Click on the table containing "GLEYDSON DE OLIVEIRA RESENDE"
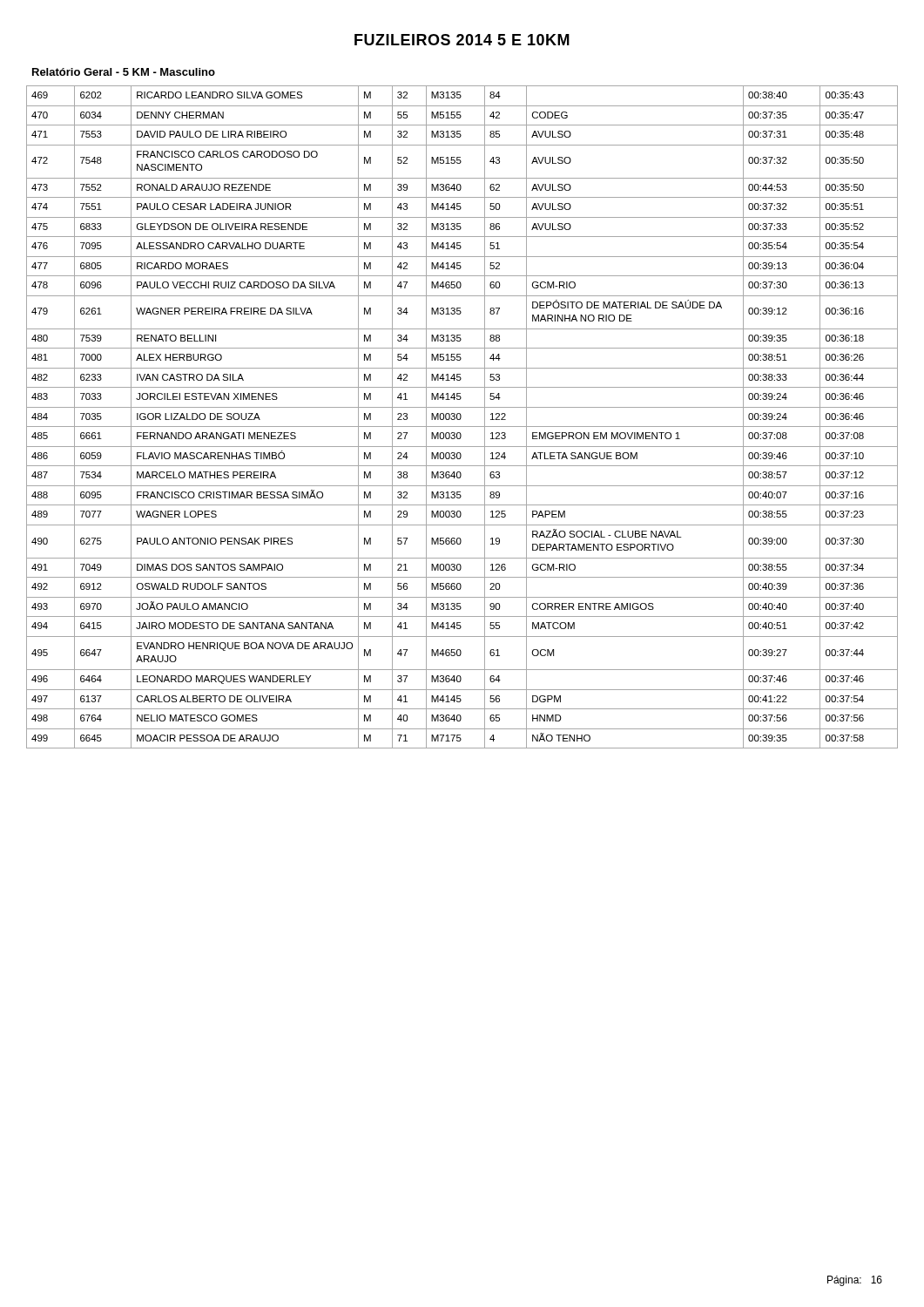This screenshot has width=924, height=1307. pyautogui.click(x=462, y=417)
